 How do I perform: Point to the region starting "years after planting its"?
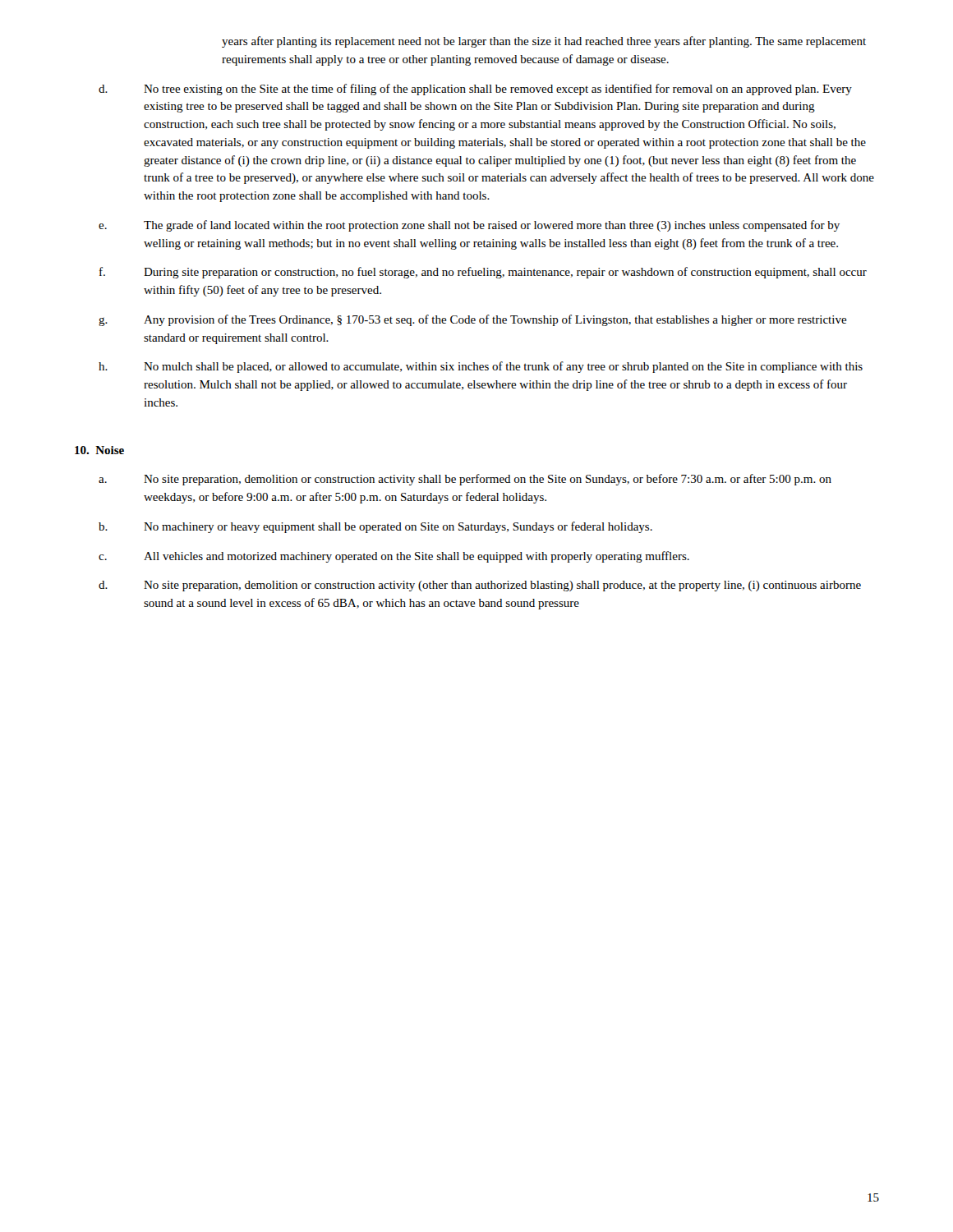tap(544, 50)
